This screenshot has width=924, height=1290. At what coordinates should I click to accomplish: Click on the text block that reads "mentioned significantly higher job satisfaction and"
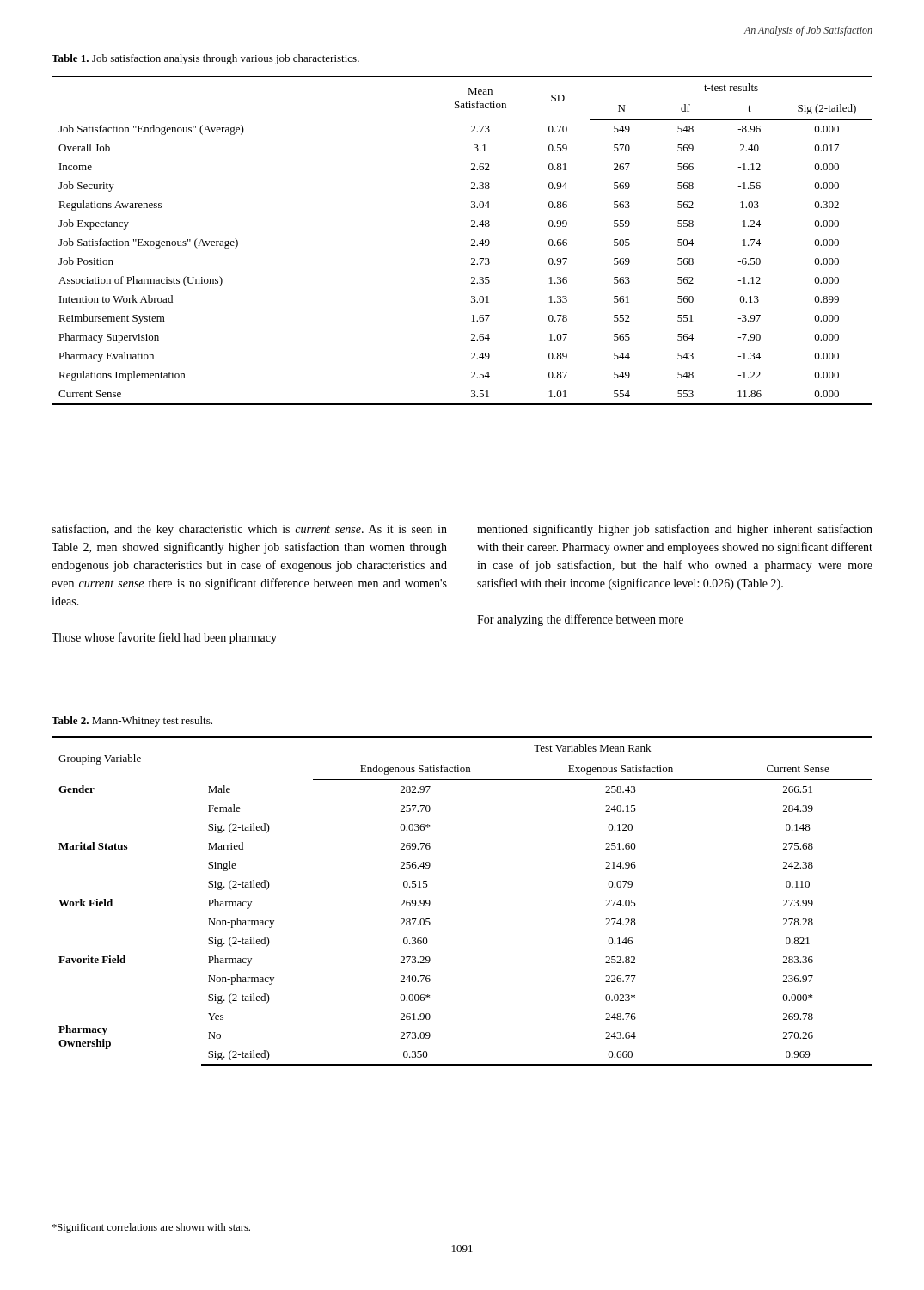tap(675, 574)
